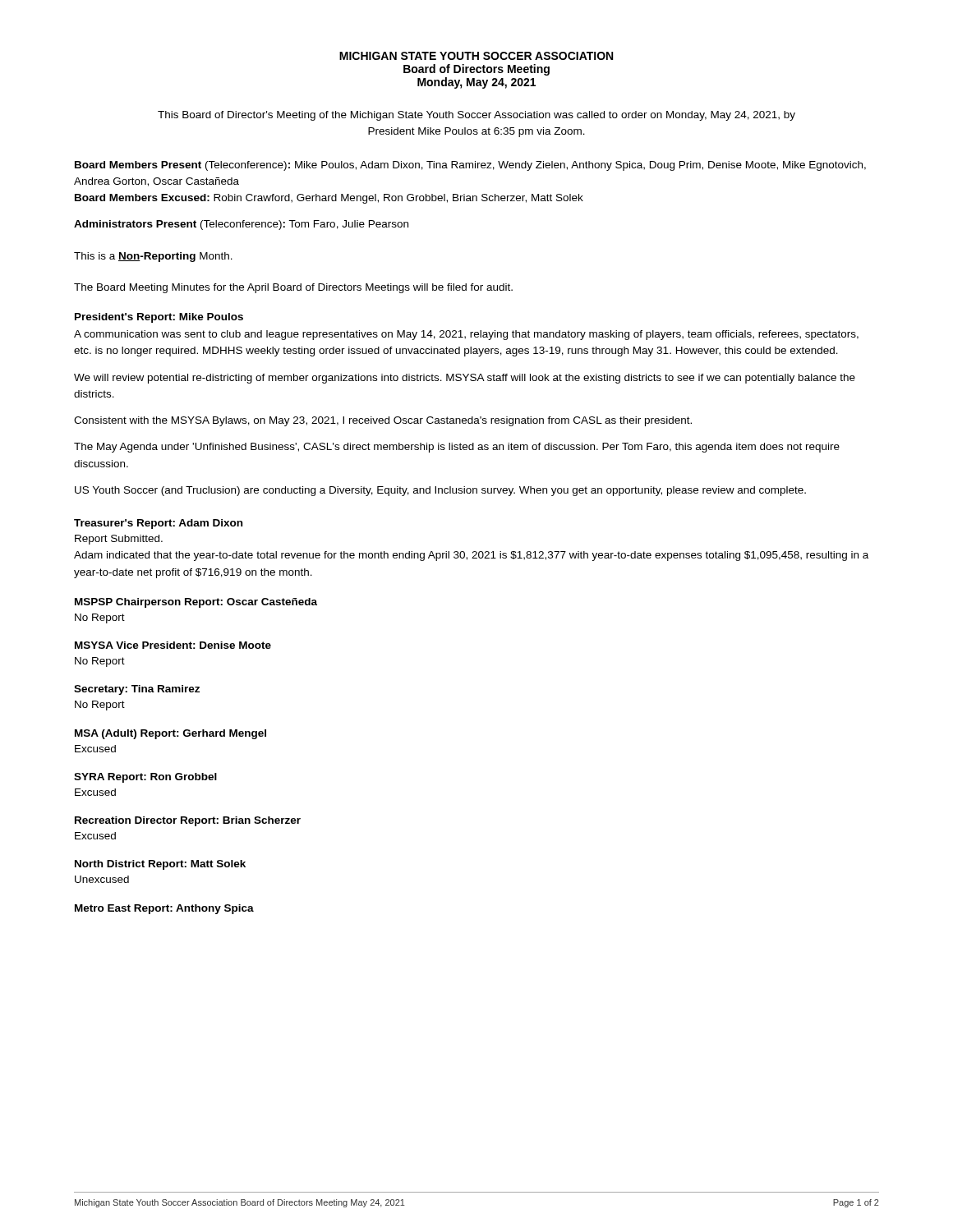Select the section header containing "Secretary: Tina Ramirez"
Screen dimensions: 1232x953
click(x=137, y=689)
